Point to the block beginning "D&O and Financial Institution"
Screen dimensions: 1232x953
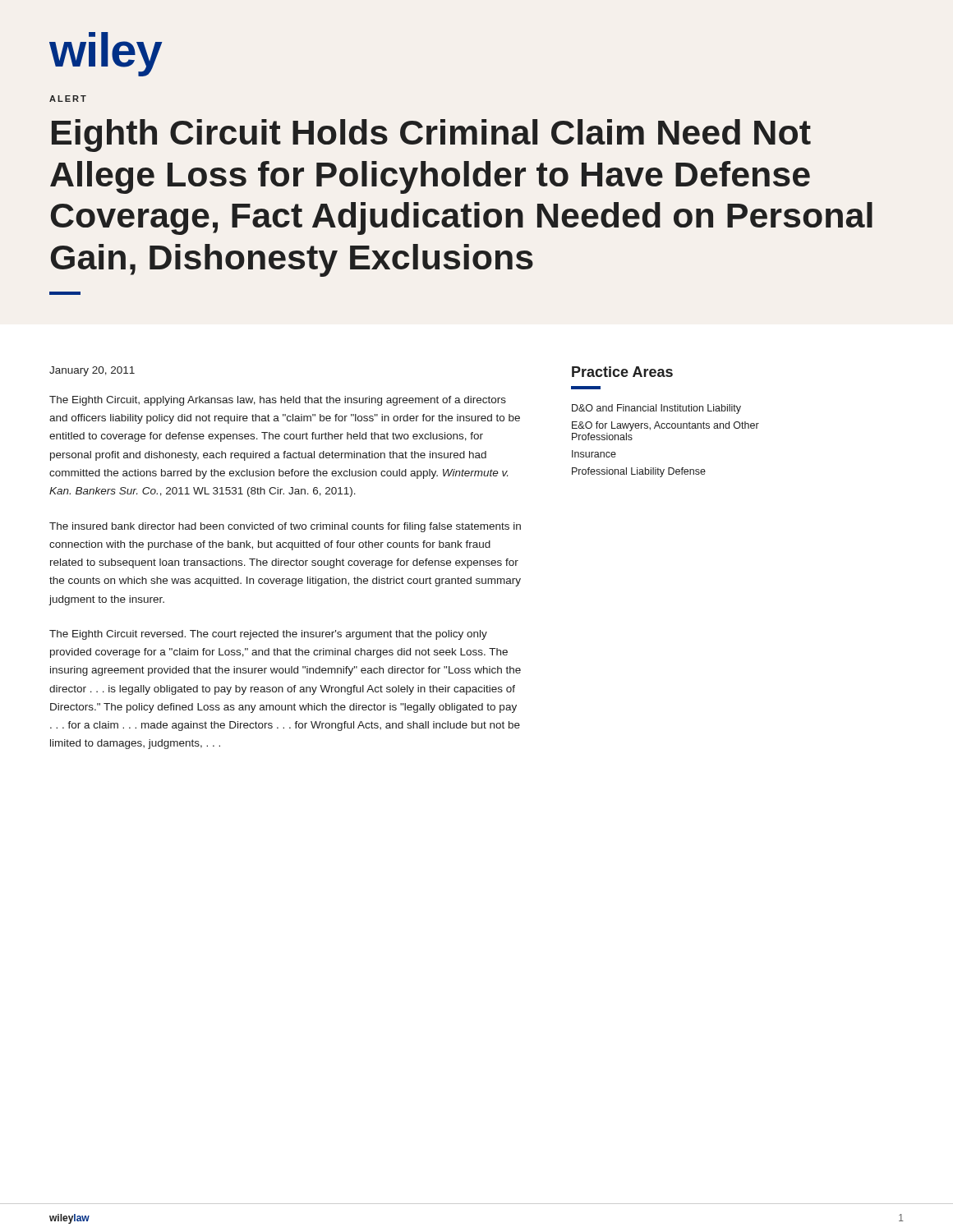pyautogui.click(x=656, y=408)
